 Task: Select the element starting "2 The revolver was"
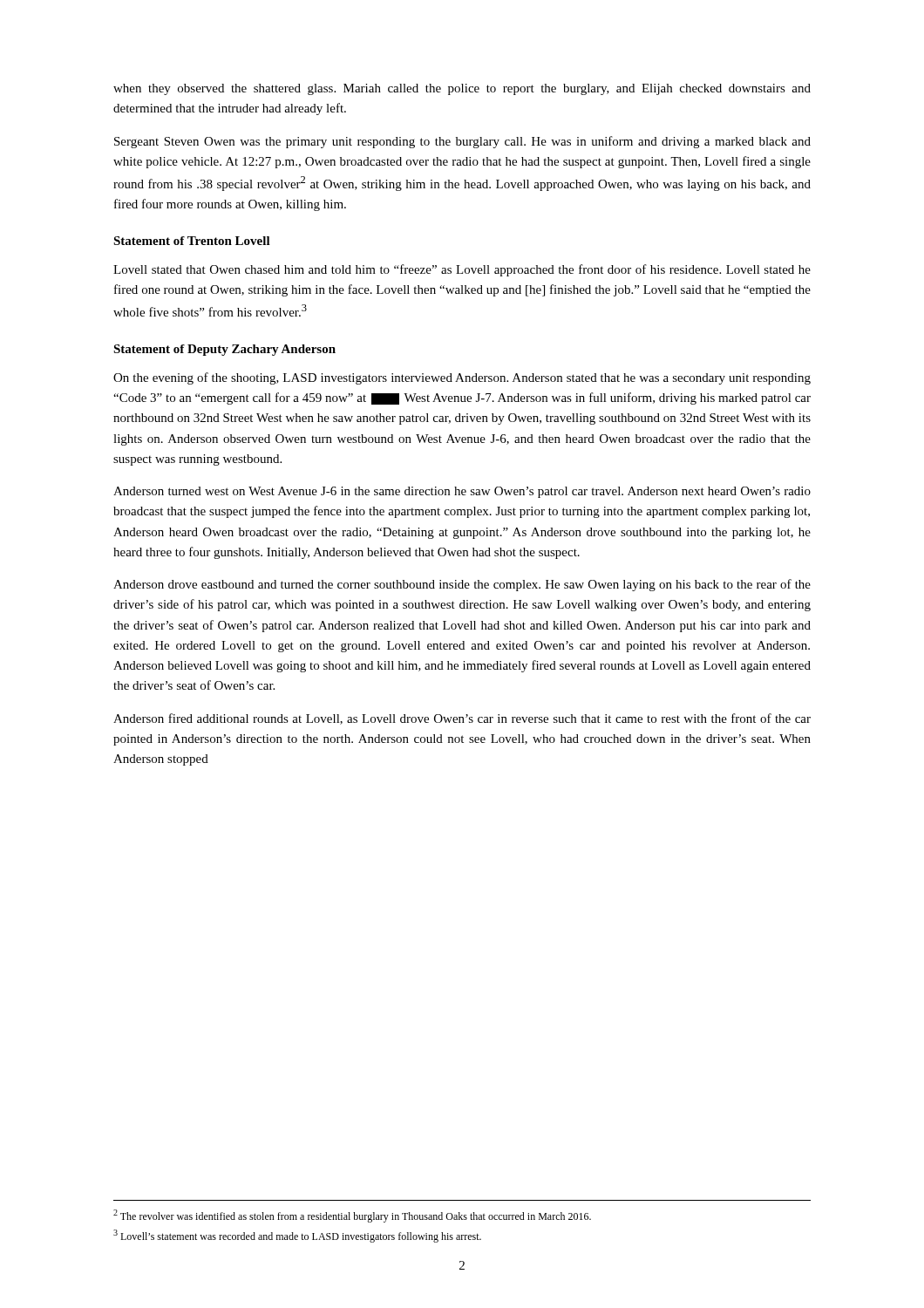coord(462,1216)
